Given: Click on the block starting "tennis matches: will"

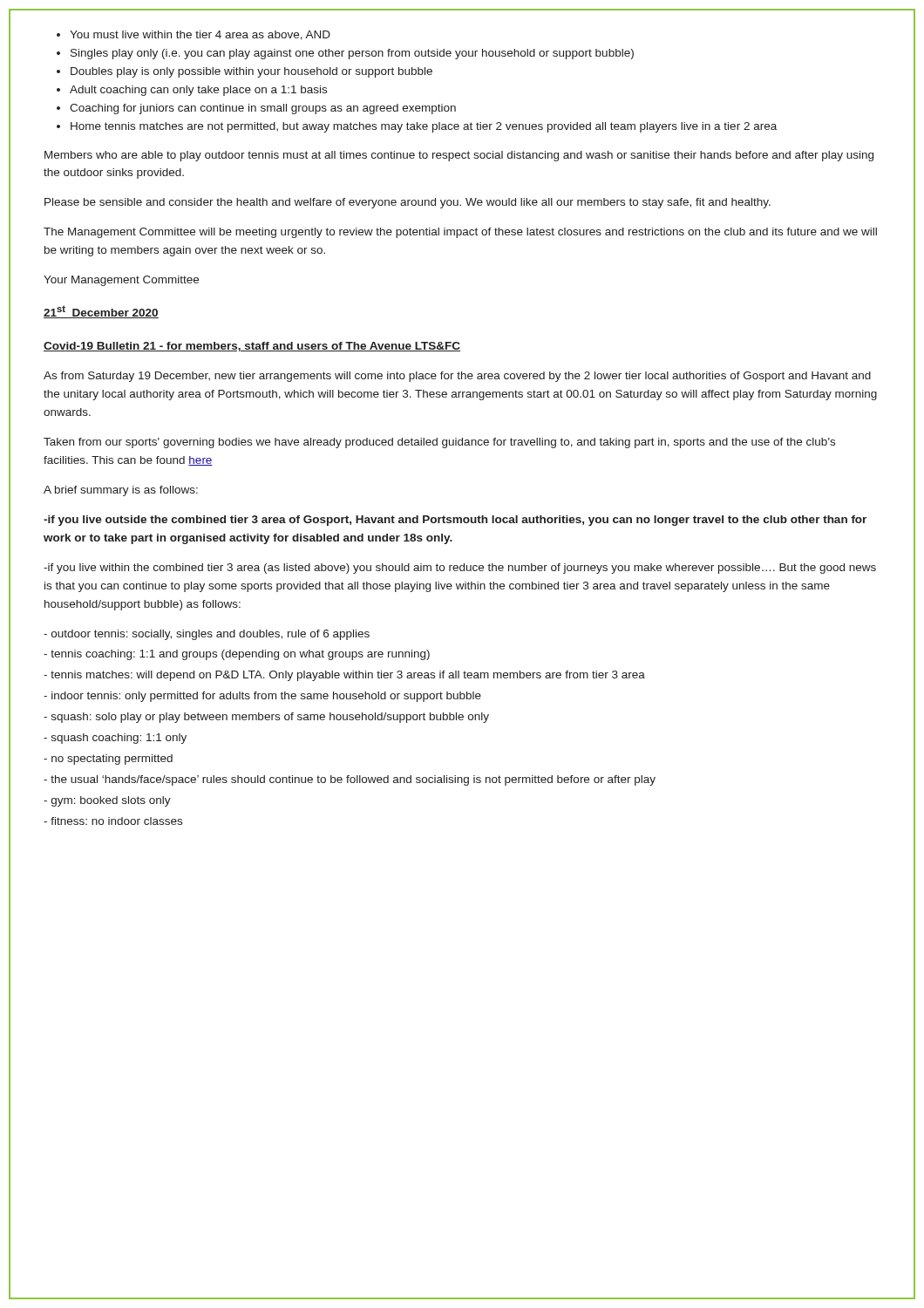Looking at the screenshot, I should [x=344, y=675].
